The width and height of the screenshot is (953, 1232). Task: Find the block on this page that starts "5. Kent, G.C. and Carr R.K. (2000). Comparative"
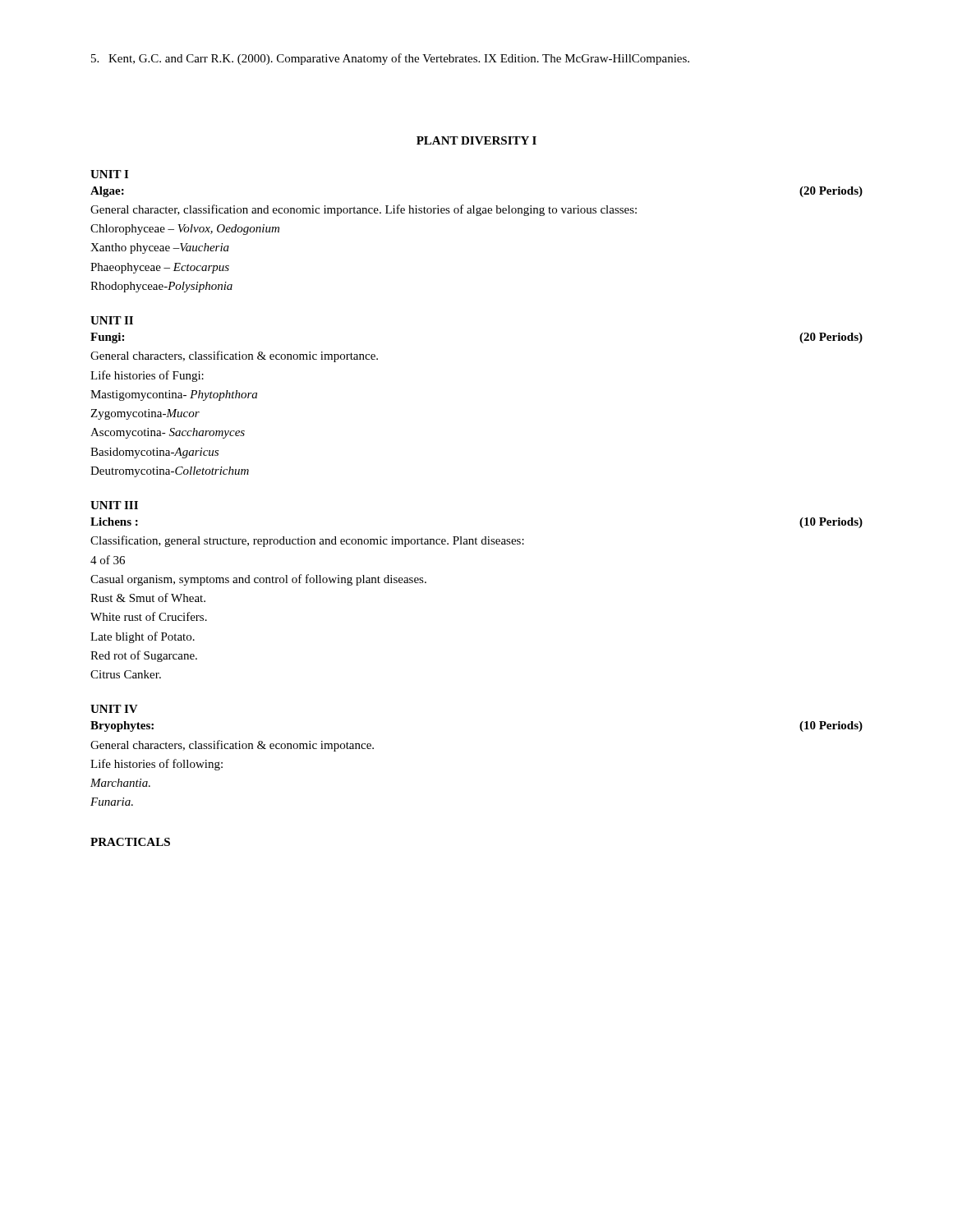pyautogui.click(x=390, y=59)
